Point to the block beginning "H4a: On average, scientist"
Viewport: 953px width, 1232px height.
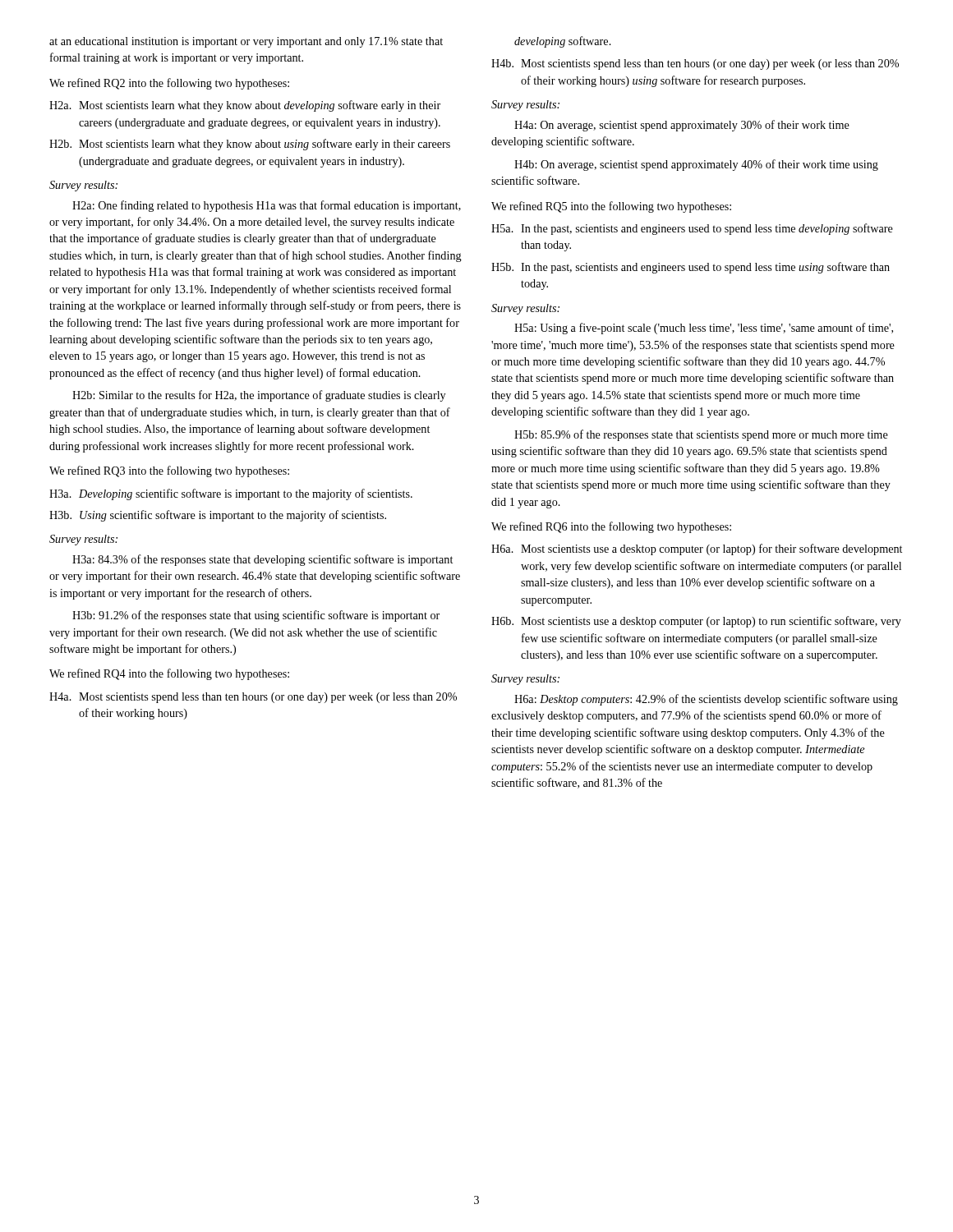pos(698,133)
